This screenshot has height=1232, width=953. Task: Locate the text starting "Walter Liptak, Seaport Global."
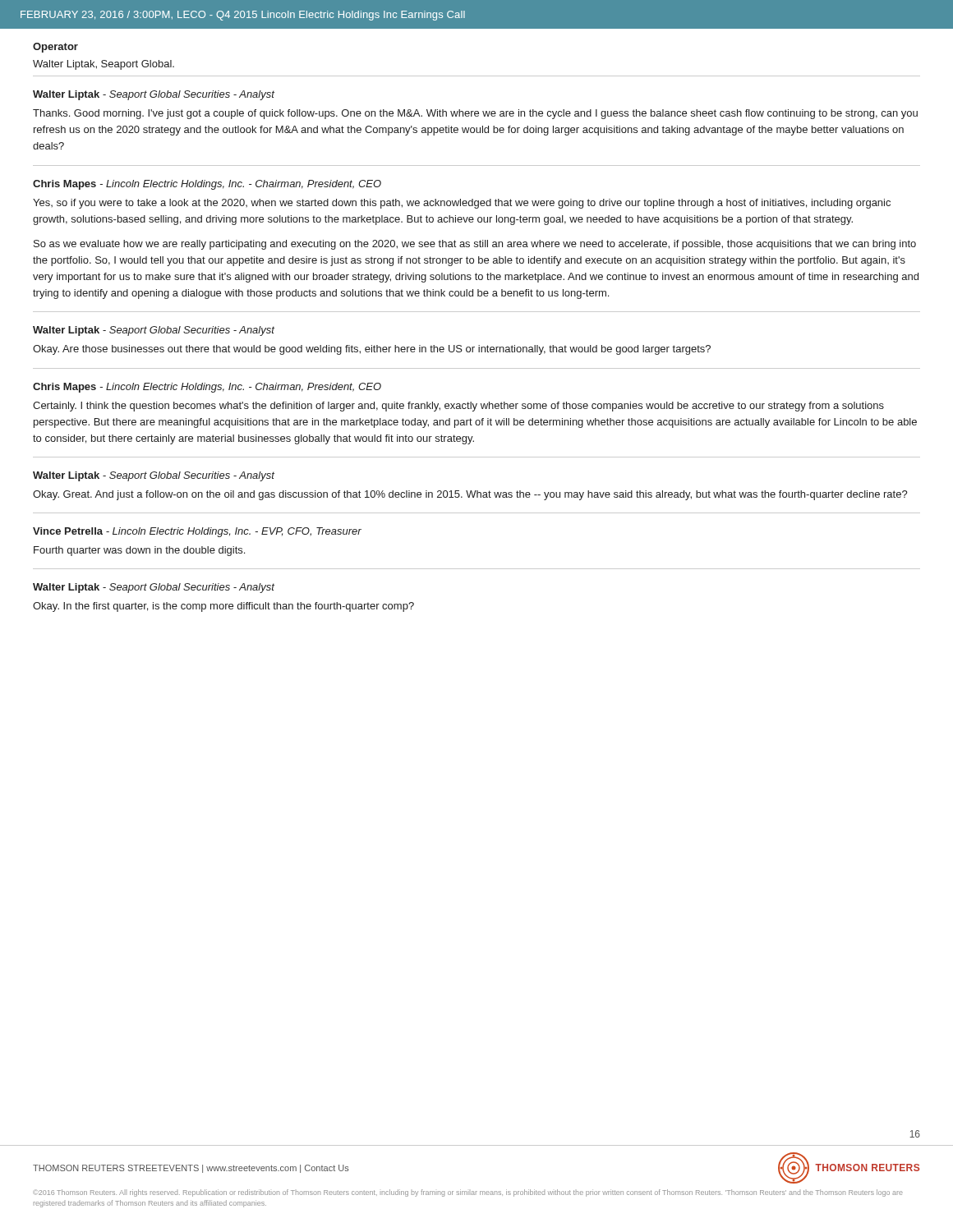tap(104, 64)
